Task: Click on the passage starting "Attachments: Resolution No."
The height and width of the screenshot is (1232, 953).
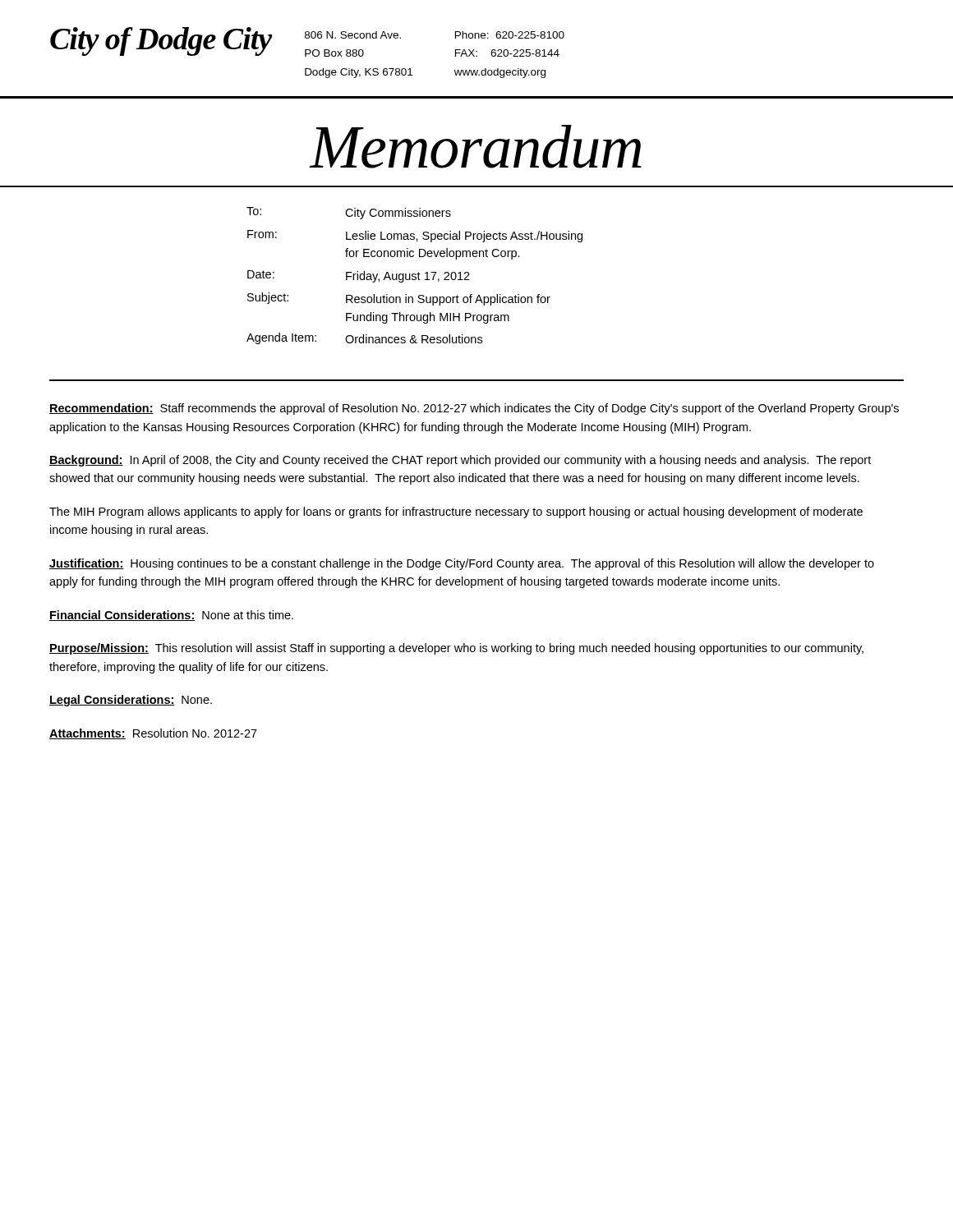Action: (x=153, y=733)
